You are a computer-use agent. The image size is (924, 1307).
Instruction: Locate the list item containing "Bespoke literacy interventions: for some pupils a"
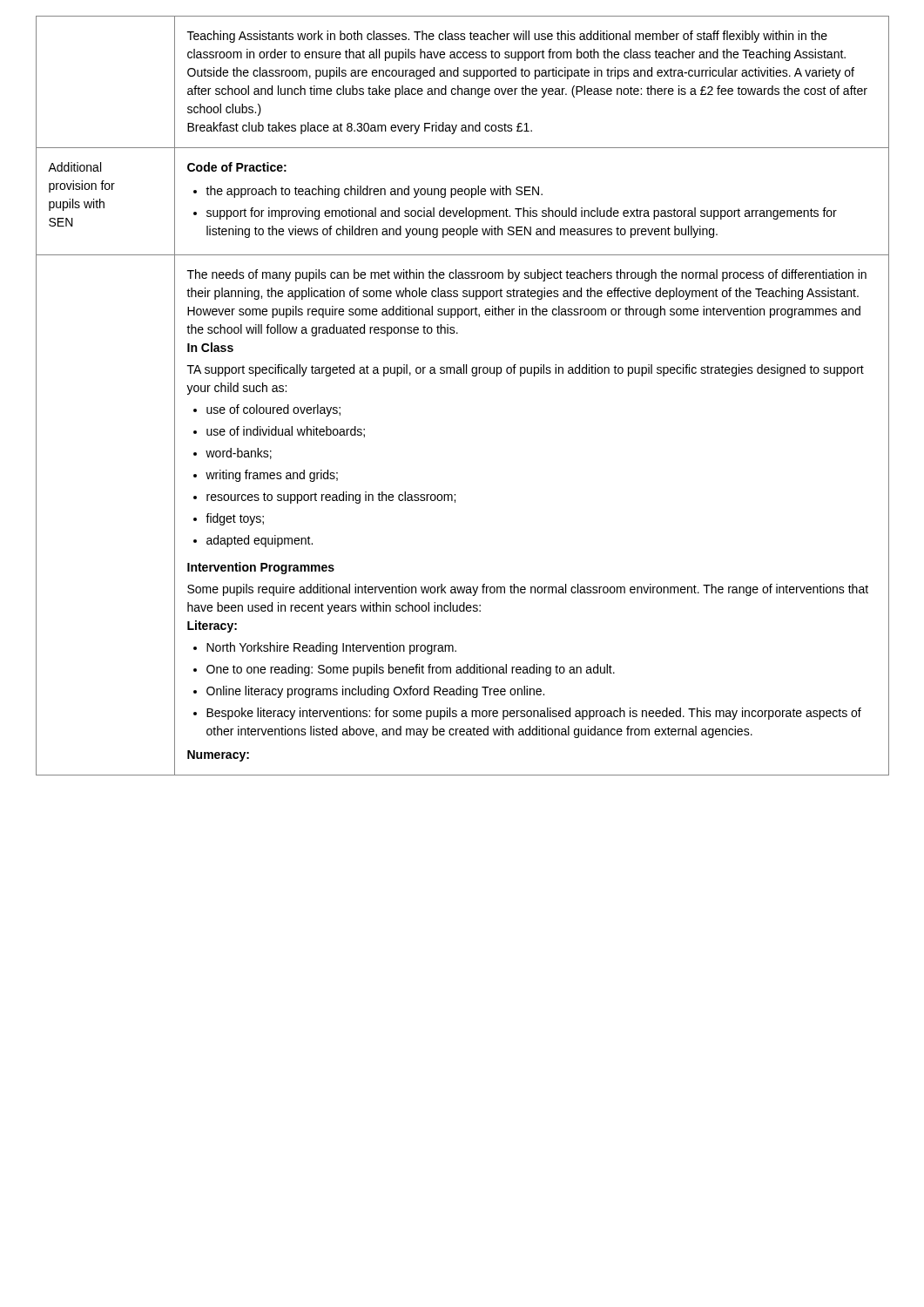[x=534, y=722]
